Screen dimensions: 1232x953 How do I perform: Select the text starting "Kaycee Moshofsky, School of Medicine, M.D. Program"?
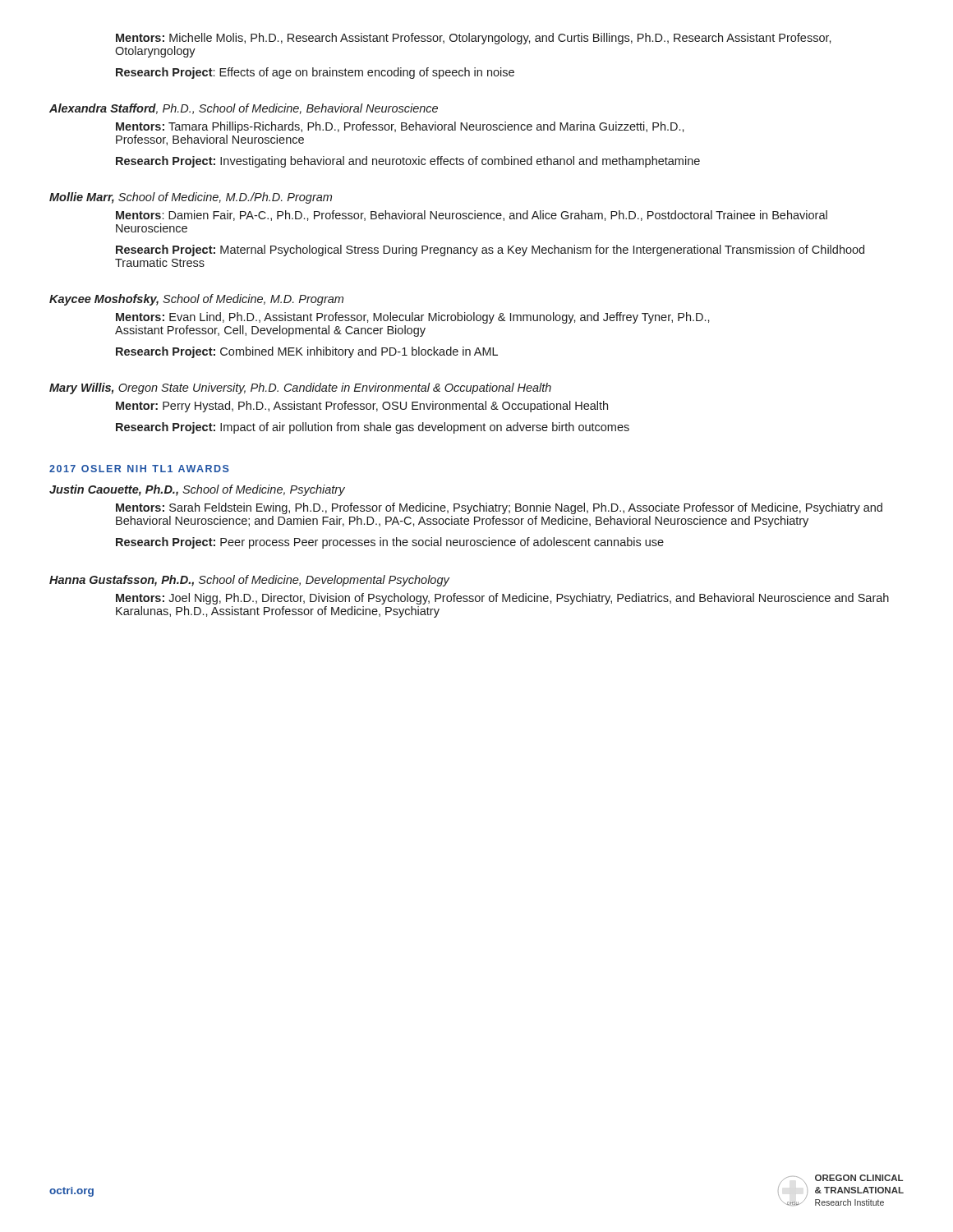pyautogui.click(x=196, y=300)
